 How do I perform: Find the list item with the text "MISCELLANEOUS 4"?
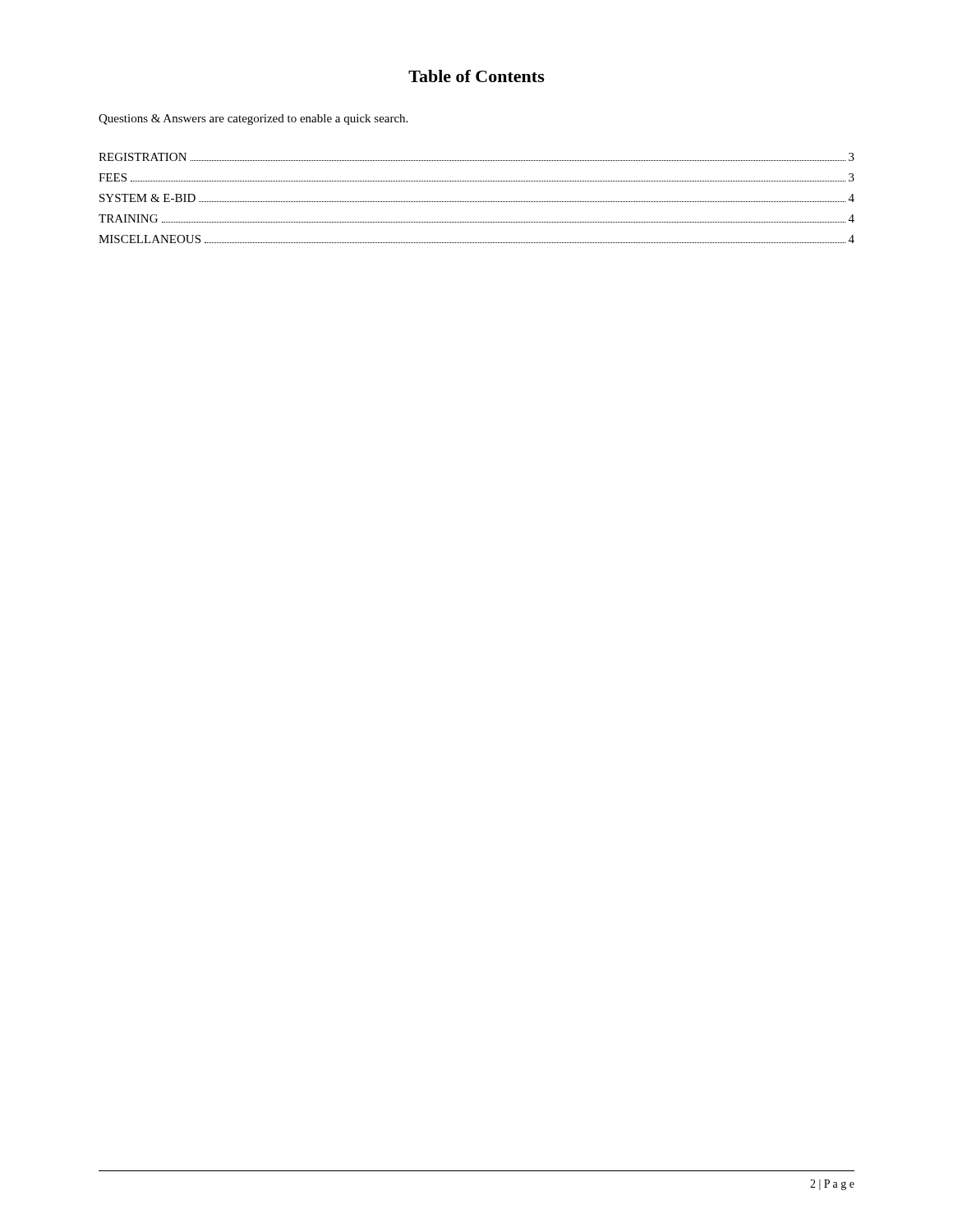[476, 239]
